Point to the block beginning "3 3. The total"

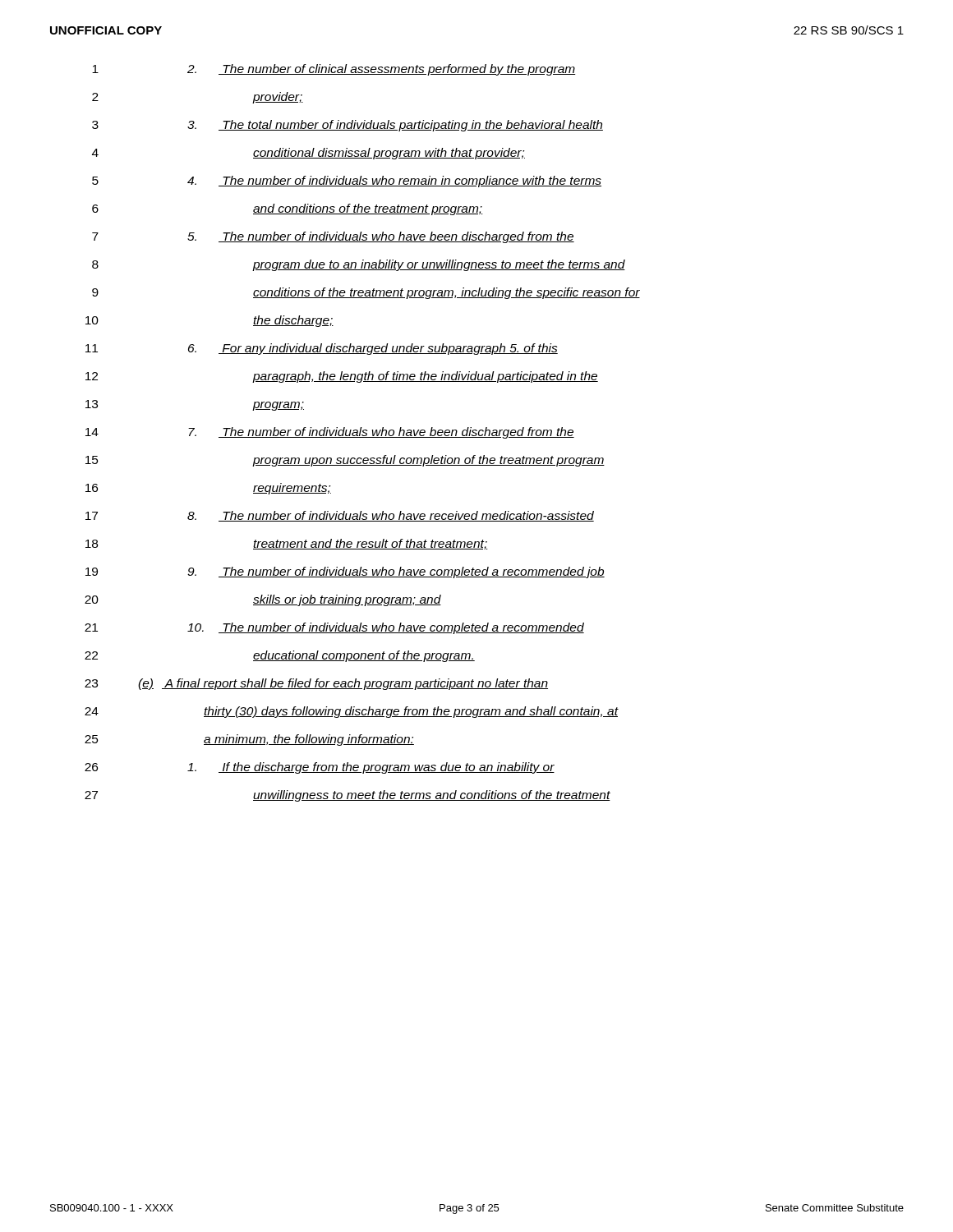click(x=476, y=125)
